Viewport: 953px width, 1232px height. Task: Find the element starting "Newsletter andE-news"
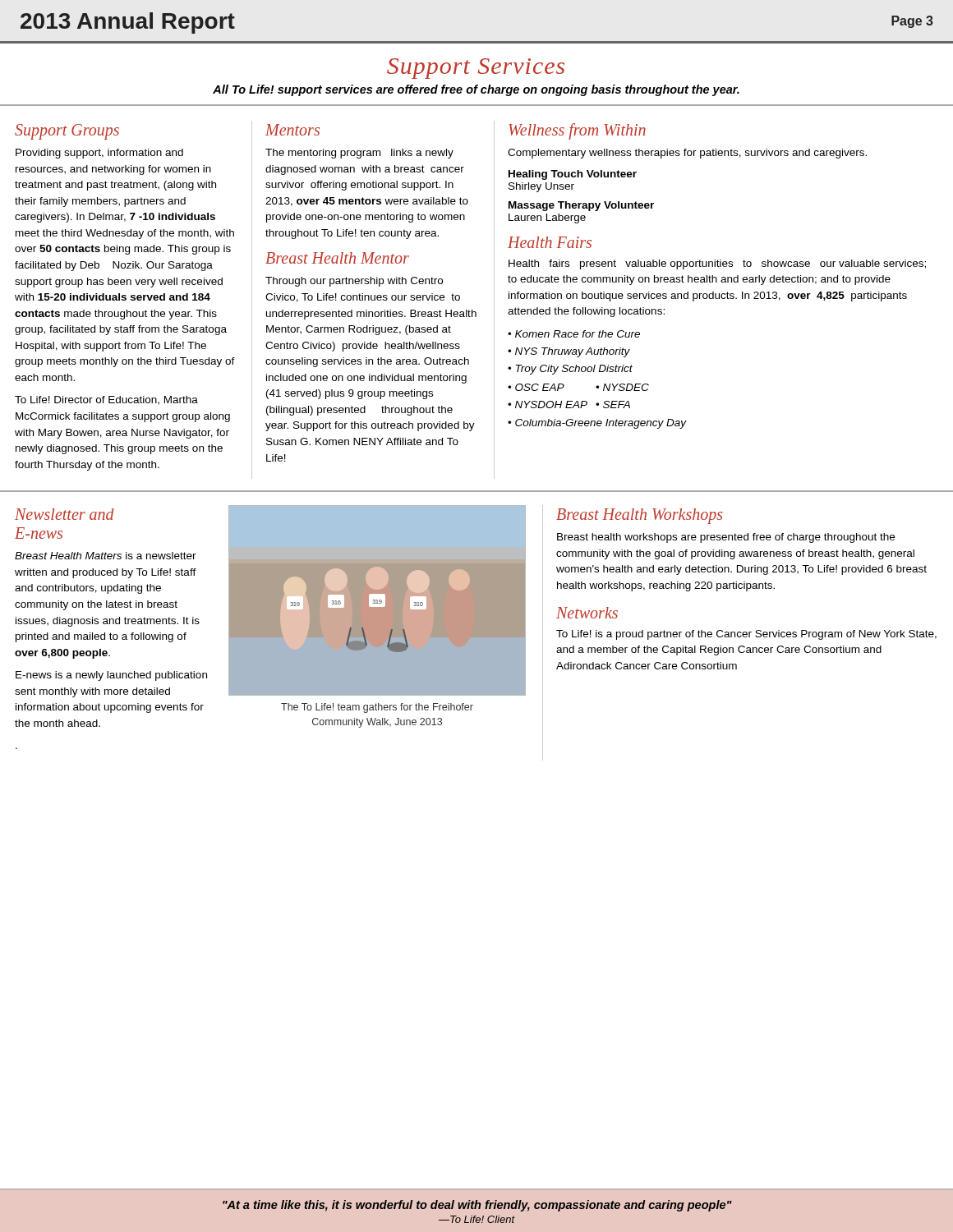[x=64, y=524]
